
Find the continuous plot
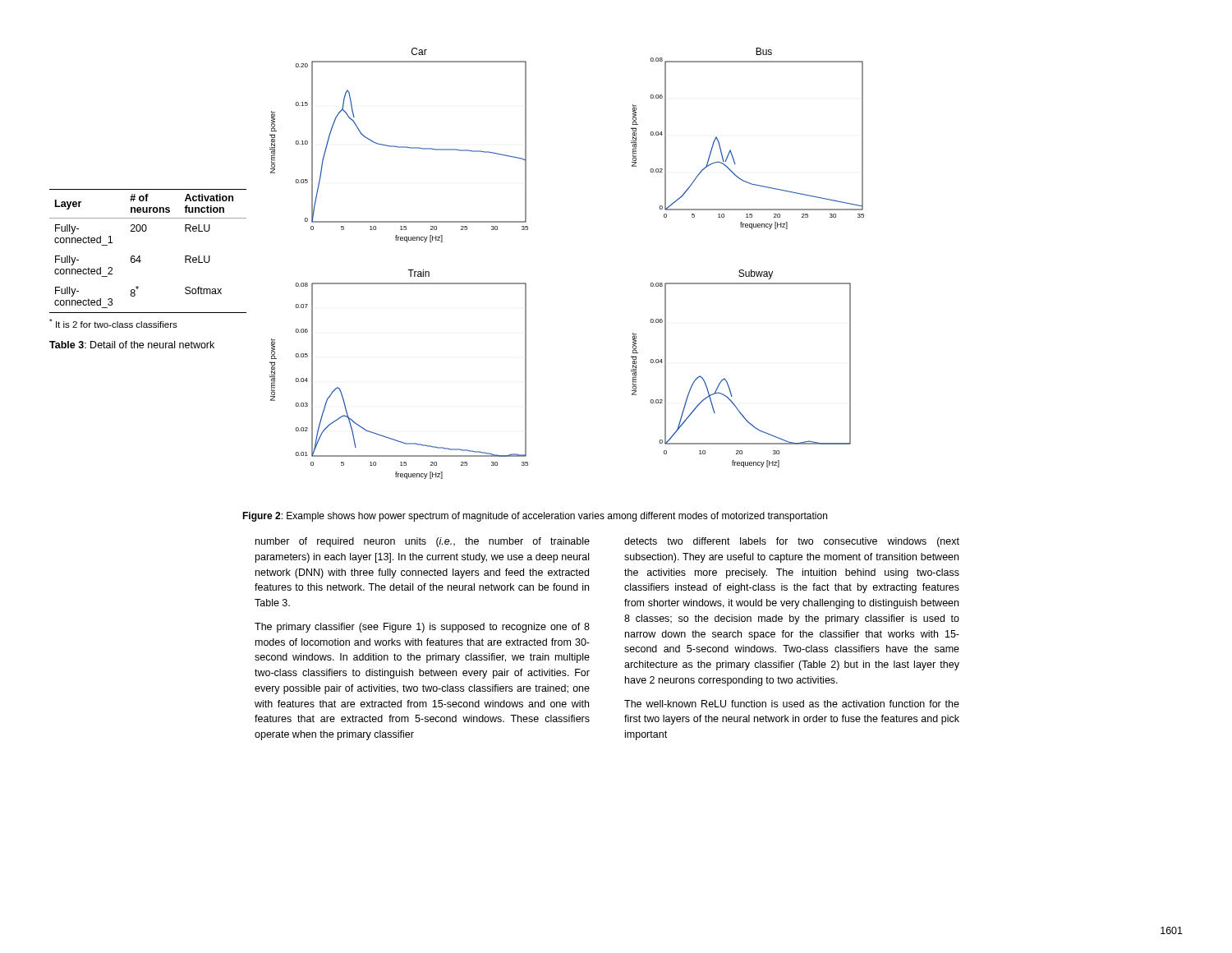pyautogui.click(x=604, y=271)
